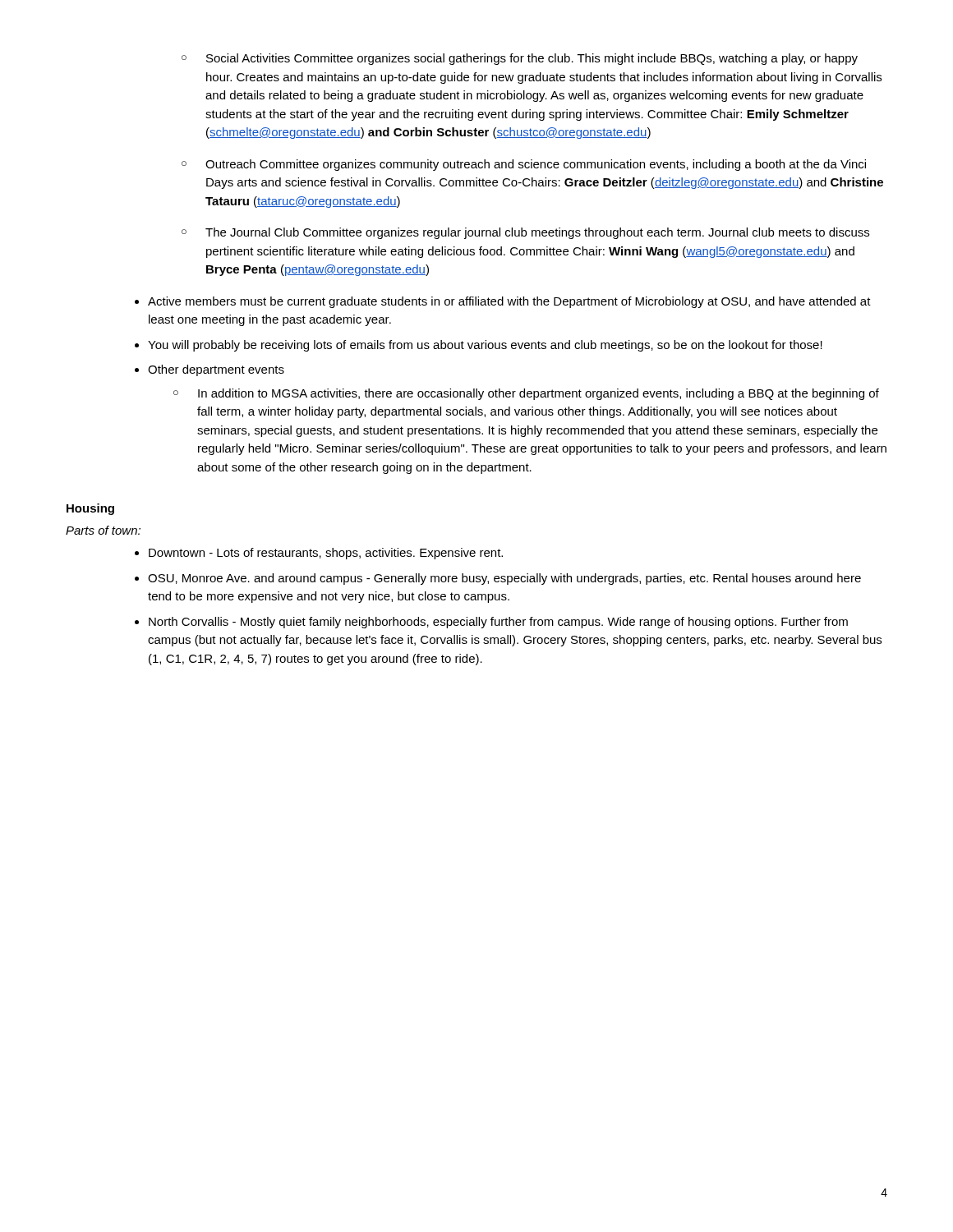Point to the text starting "The Journal Club"
This screenshot has height=1232, width=953.
[534, 251]
